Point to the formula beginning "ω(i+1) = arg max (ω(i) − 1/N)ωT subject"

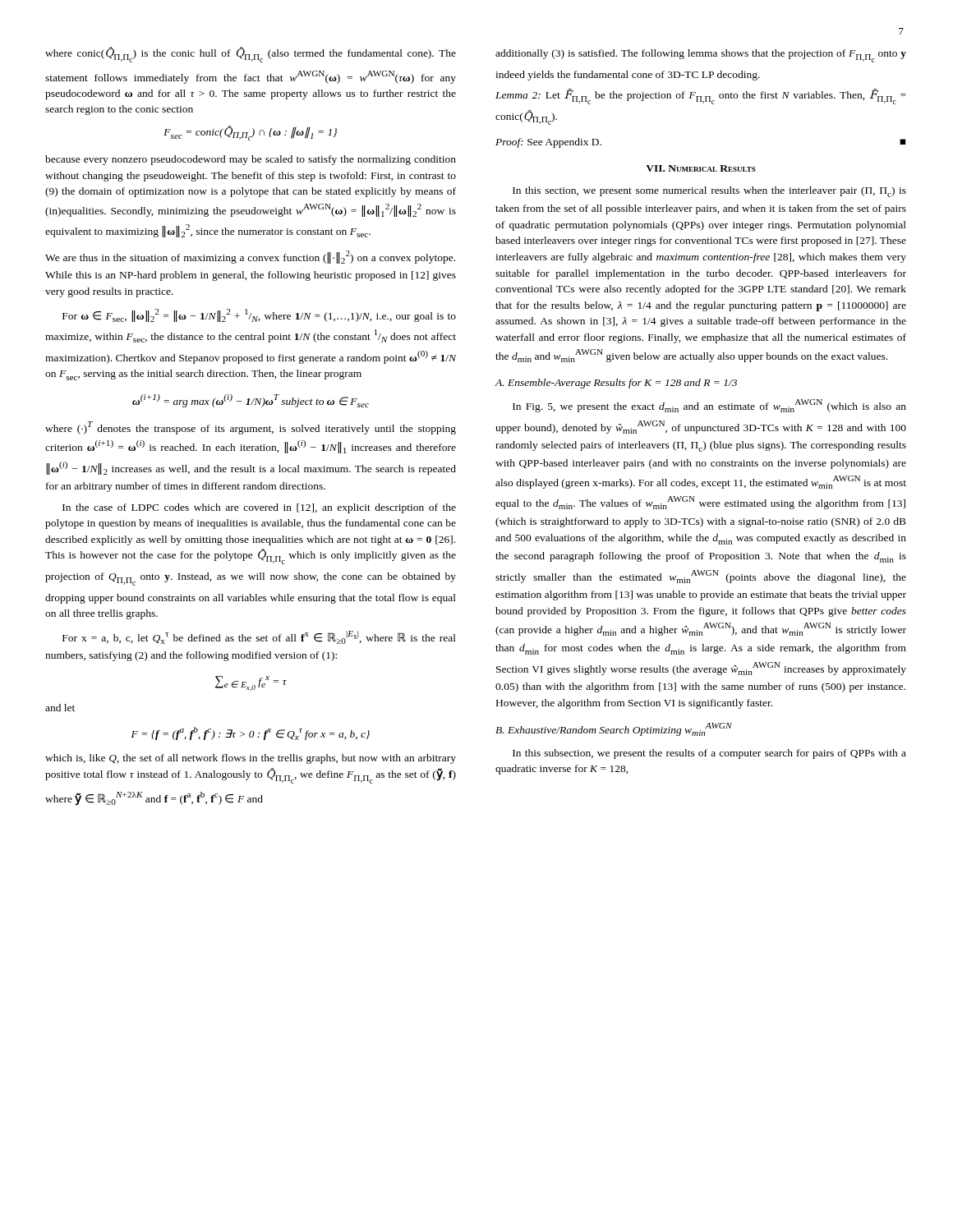tap(251, 400)
